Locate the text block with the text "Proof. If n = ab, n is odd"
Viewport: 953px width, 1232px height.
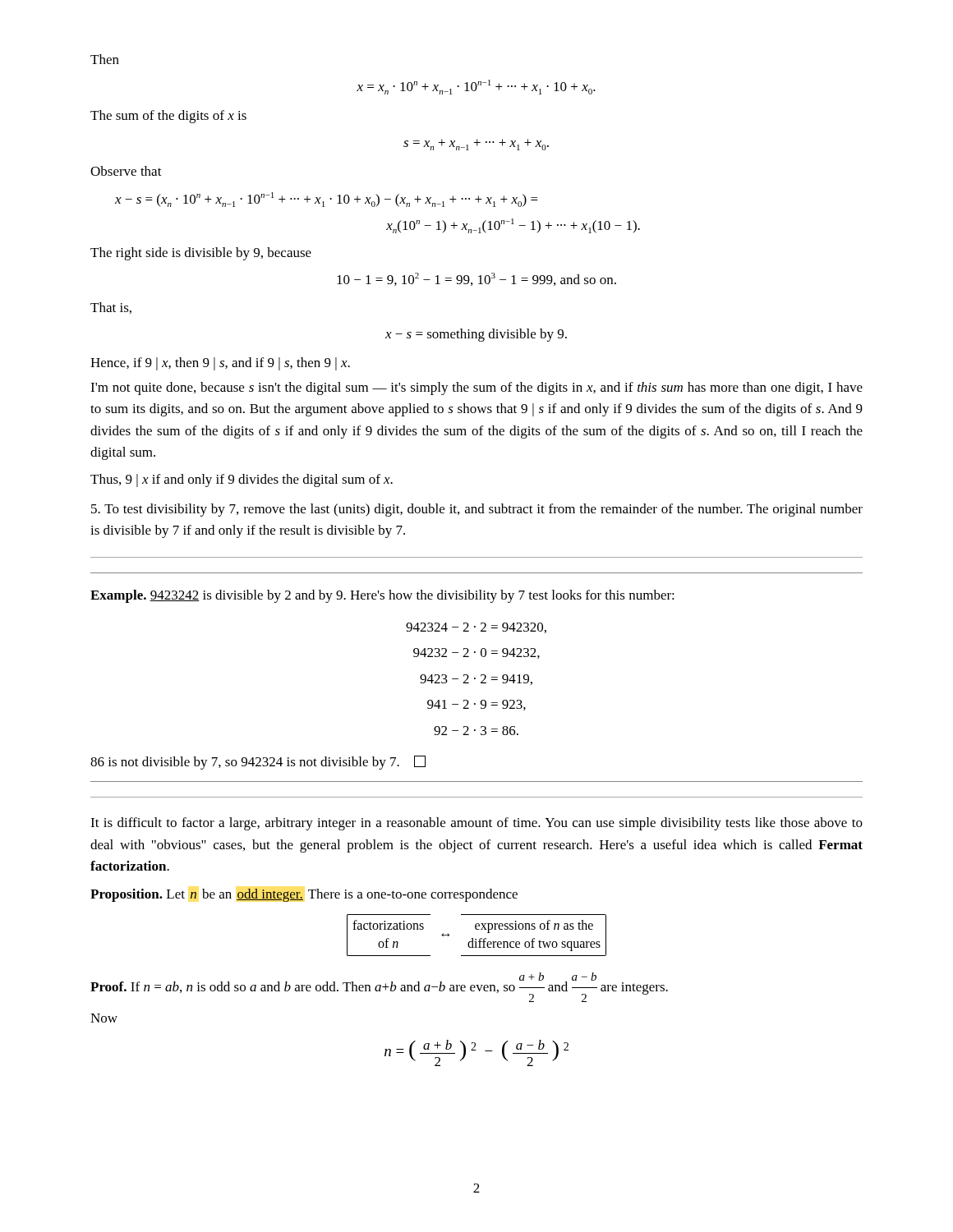[379, 997]
